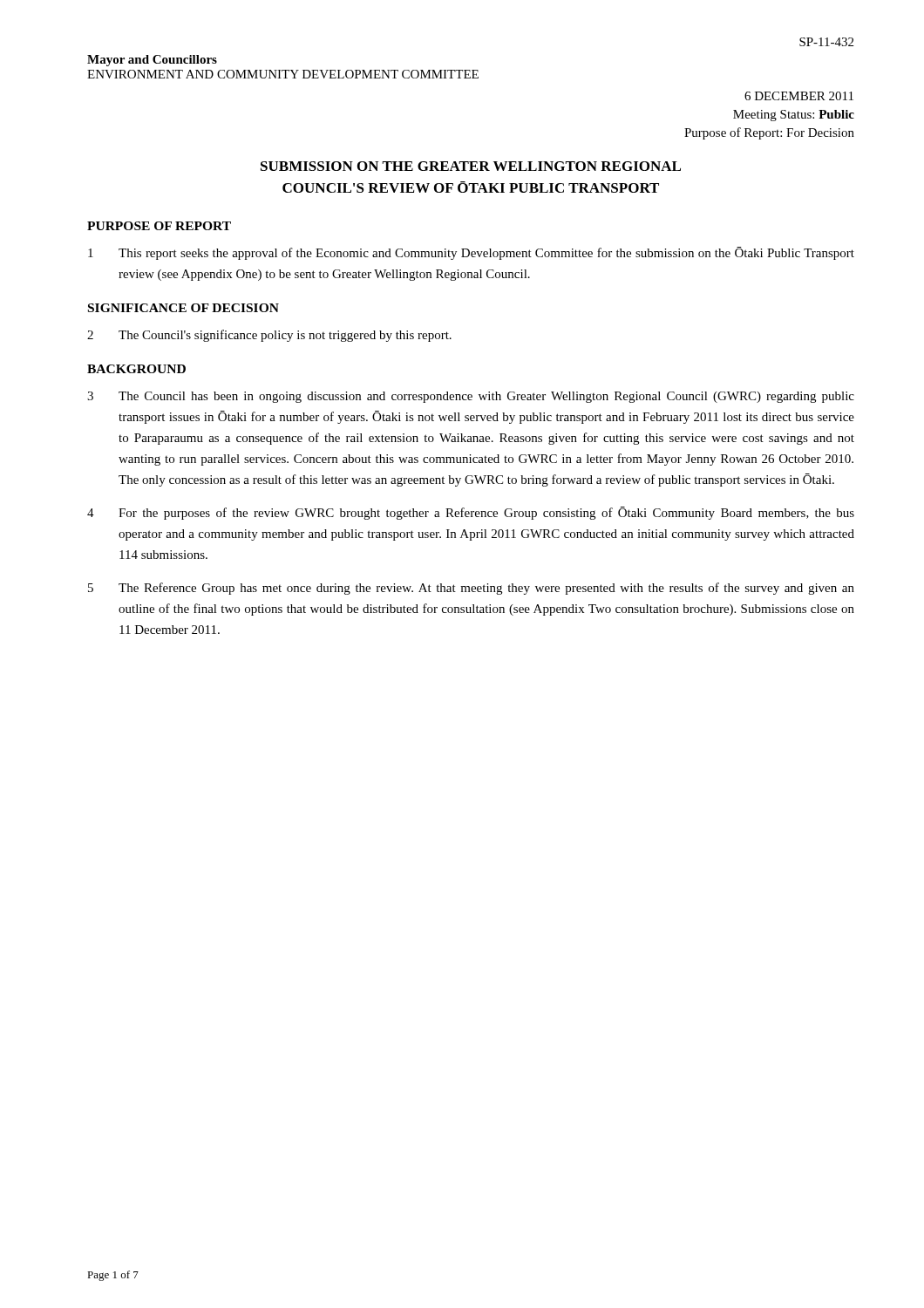Viewport: 924px width, 1308px height.
Task: Click on the text block that reads "Mayor and Councillors"
Action: 283,67
